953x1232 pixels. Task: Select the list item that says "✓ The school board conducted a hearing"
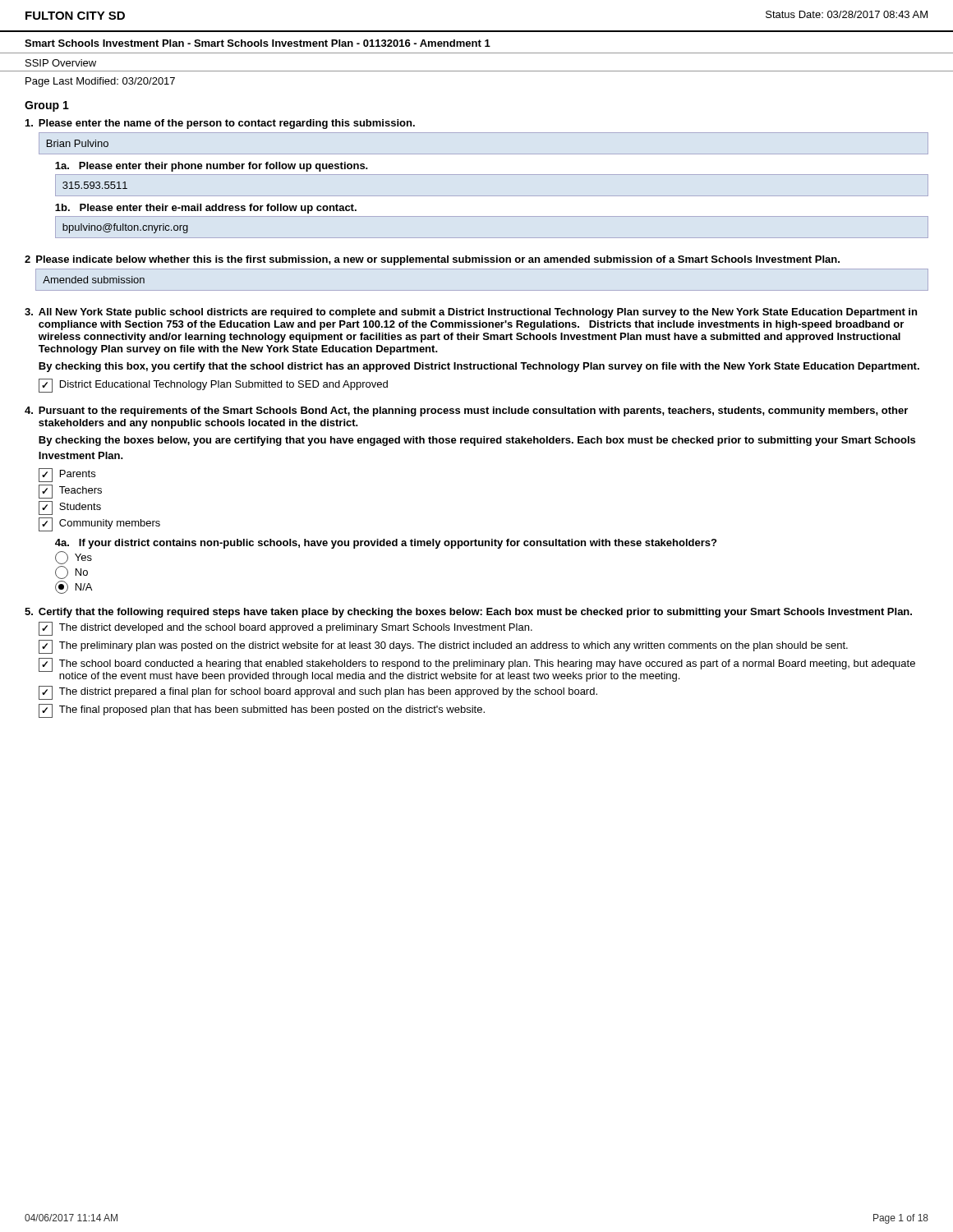click(x=483, y=669)
